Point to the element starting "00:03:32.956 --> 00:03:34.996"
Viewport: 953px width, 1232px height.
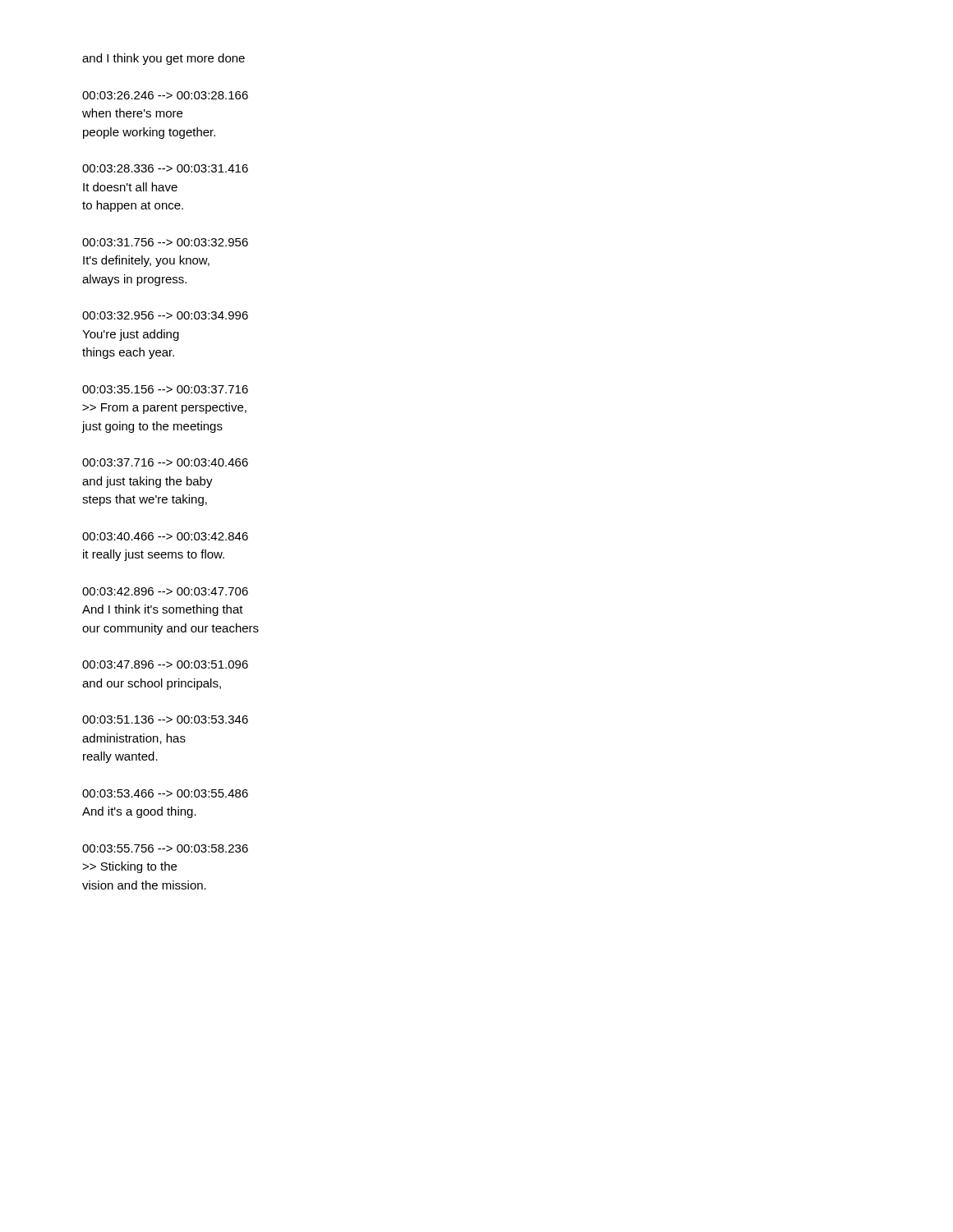(165, 315)
